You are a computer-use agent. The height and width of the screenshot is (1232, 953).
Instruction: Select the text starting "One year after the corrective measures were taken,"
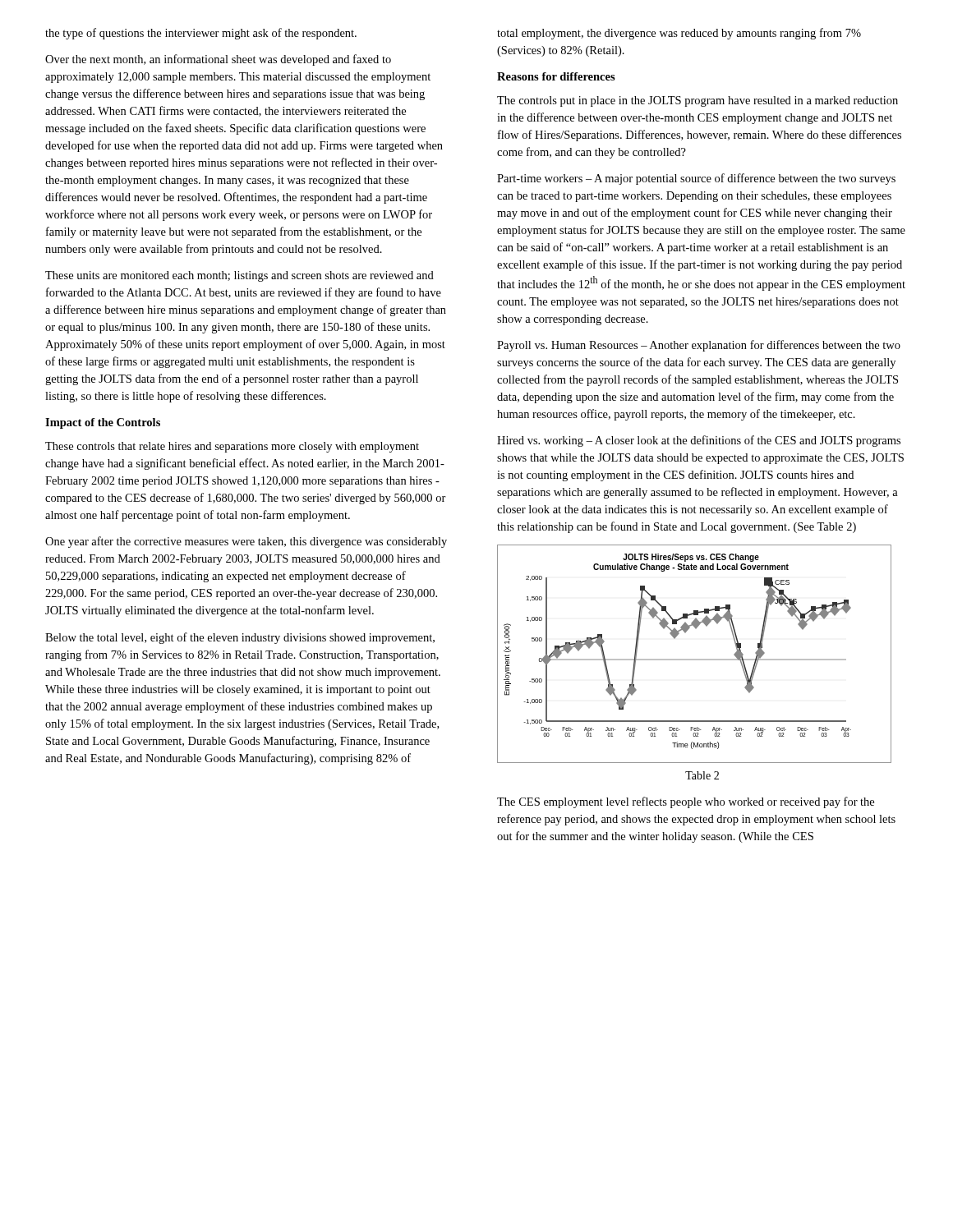click(246, 577)
